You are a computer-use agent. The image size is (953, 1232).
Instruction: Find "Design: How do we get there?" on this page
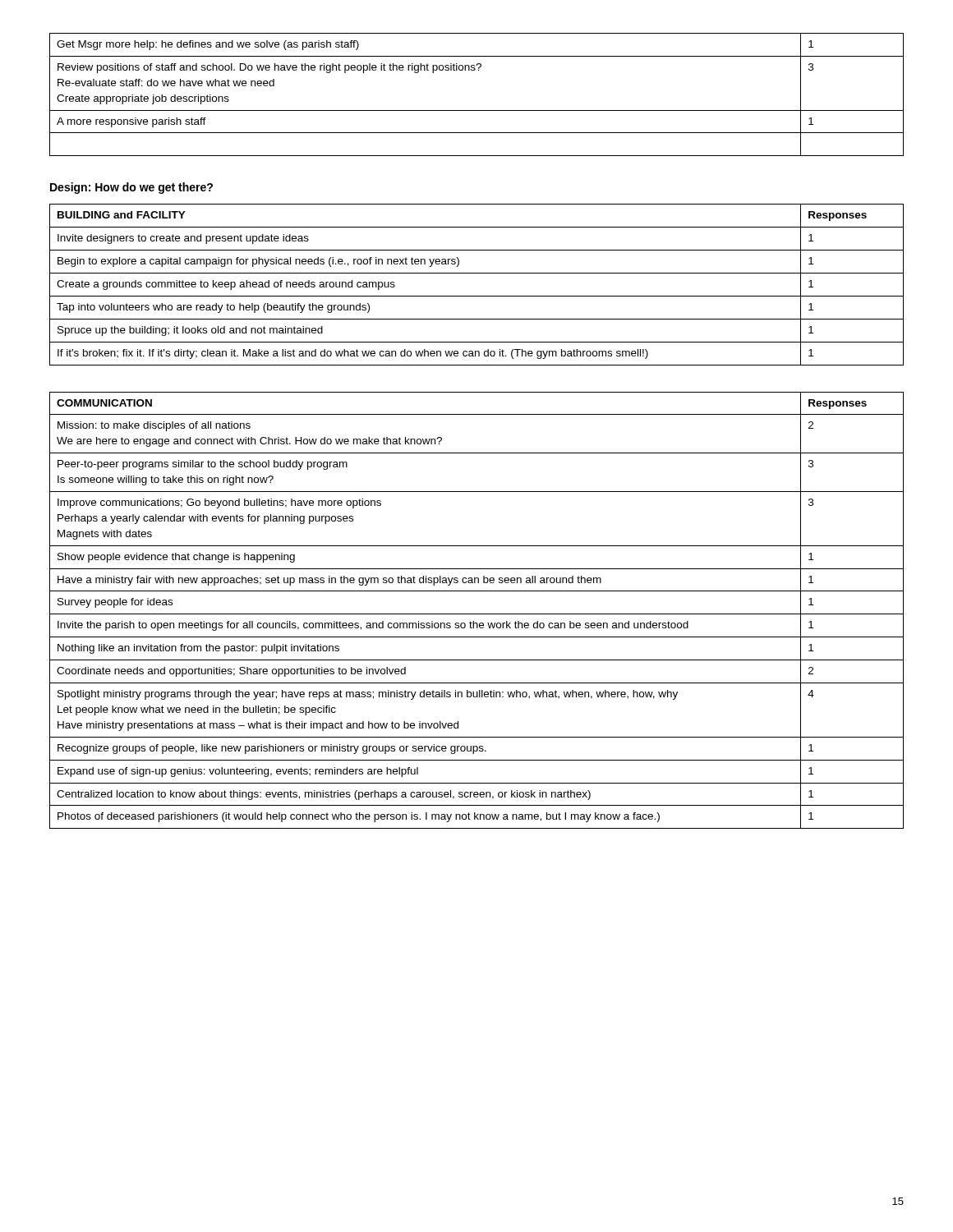[131, 188]
